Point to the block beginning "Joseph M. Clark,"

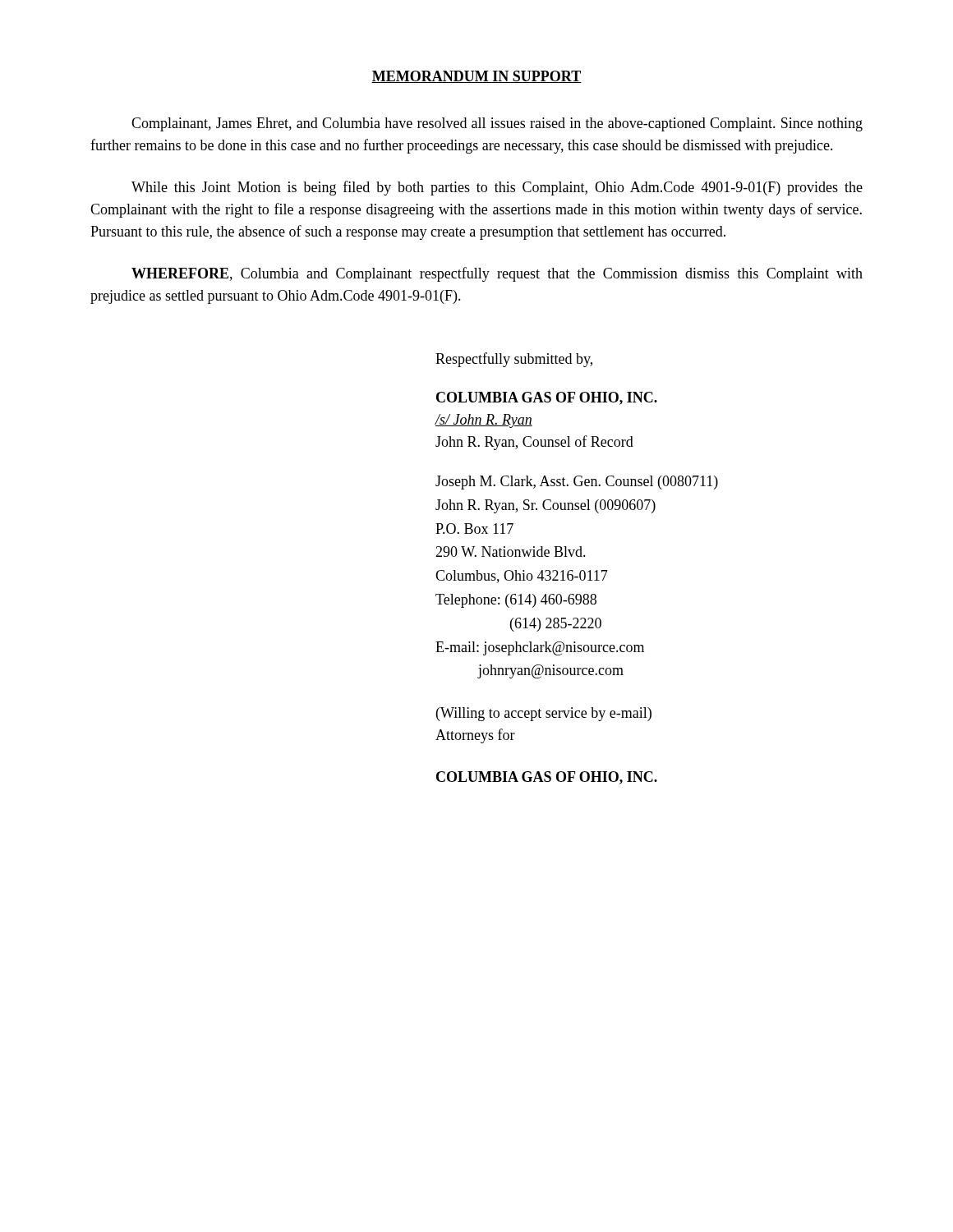point(577,578)
